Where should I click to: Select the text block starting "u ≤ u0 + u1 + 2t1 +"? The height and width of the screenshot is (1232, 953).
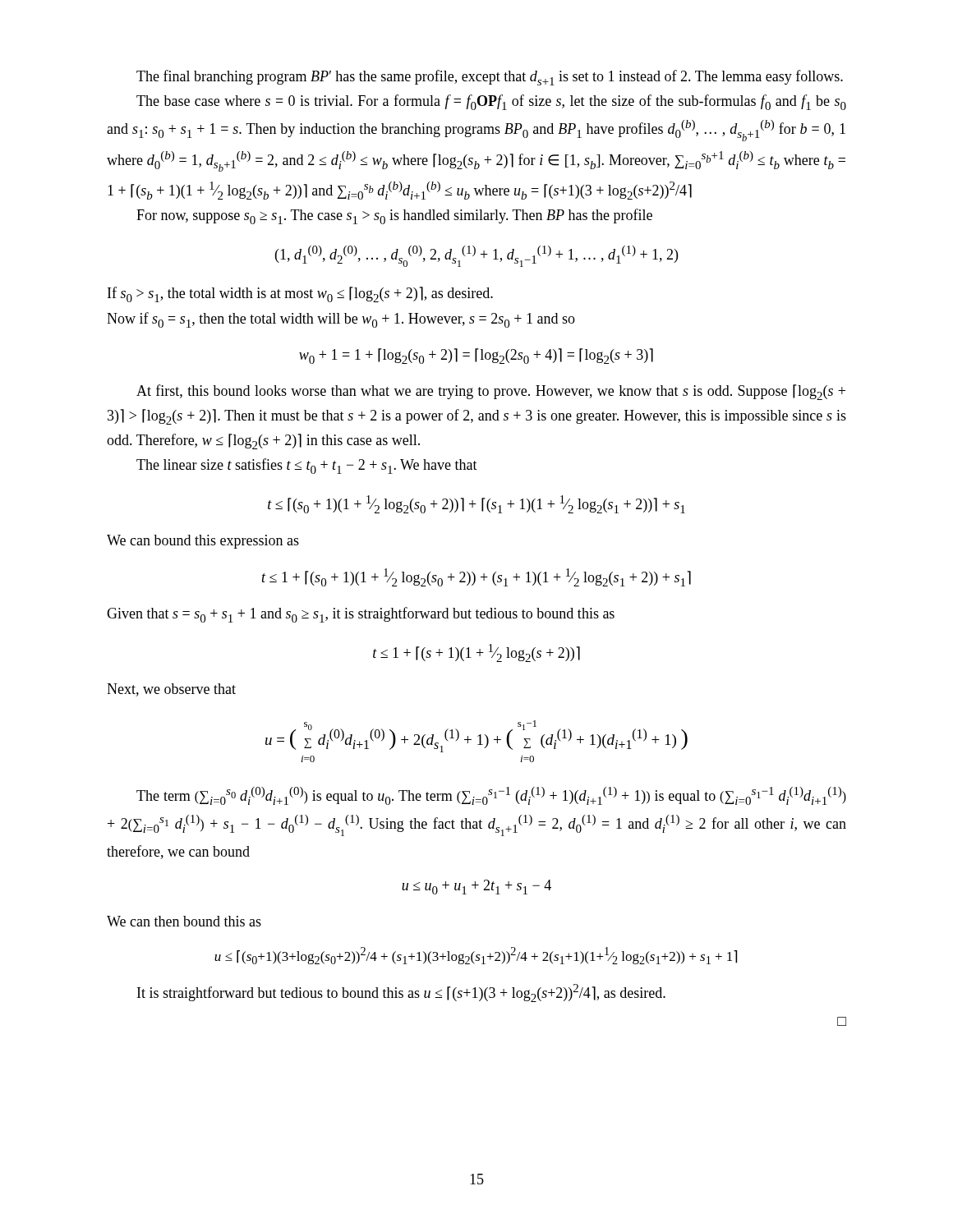click(x=476, y=887)
